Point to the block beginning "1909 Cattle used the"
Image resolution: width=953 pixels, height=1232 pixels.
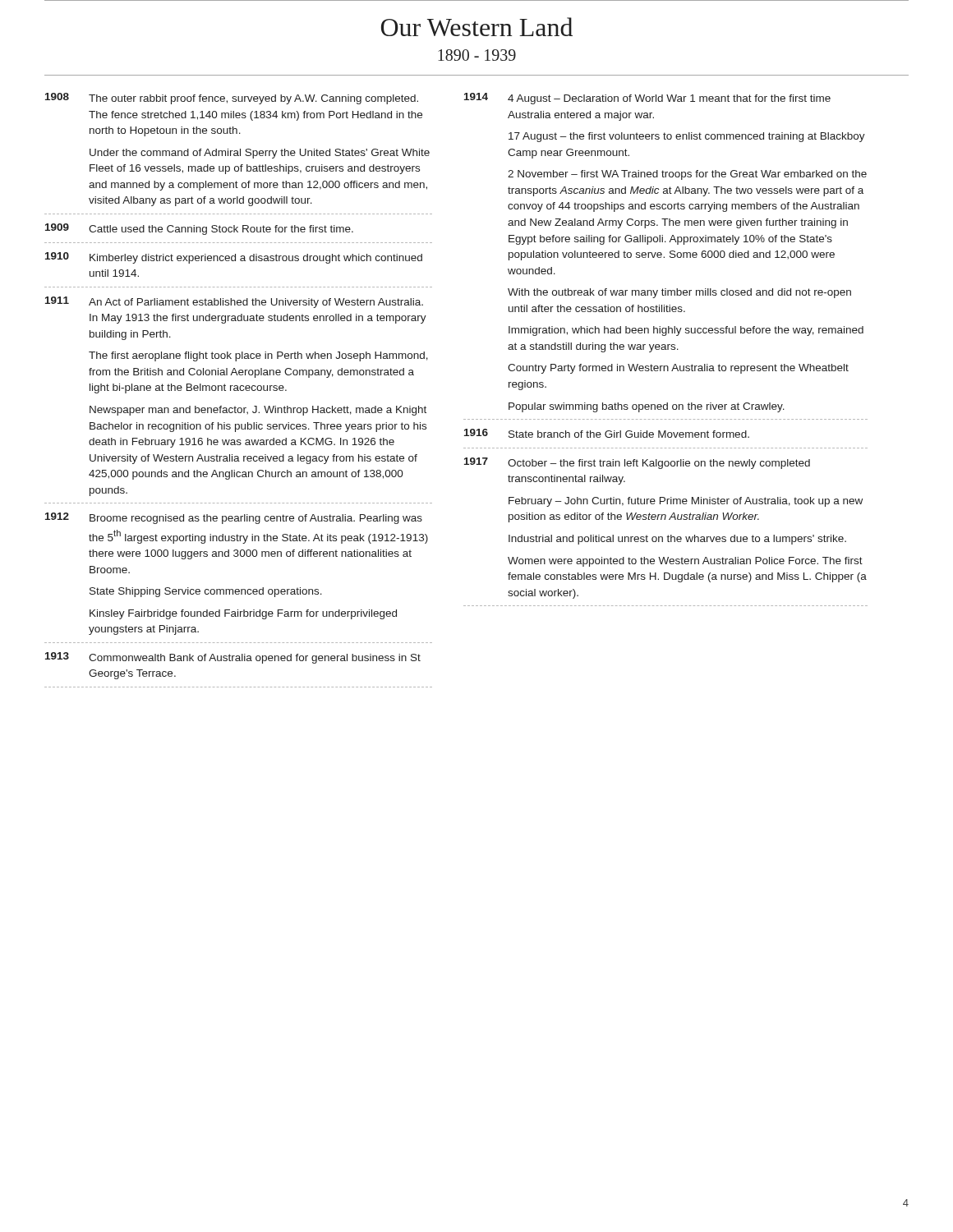pos(238,229)
